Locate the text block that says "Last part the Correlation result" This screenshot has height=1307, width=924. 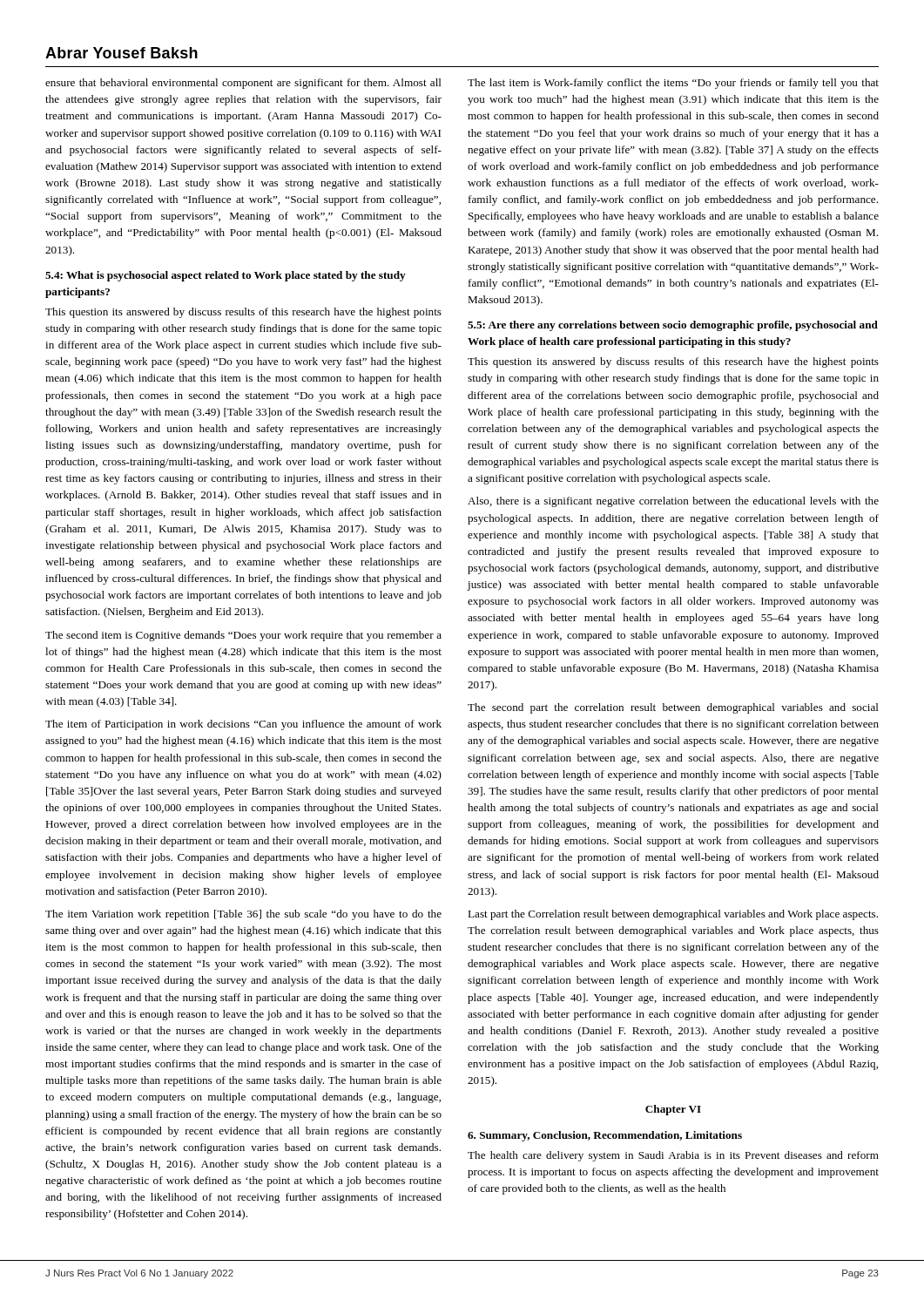point(673,997)
